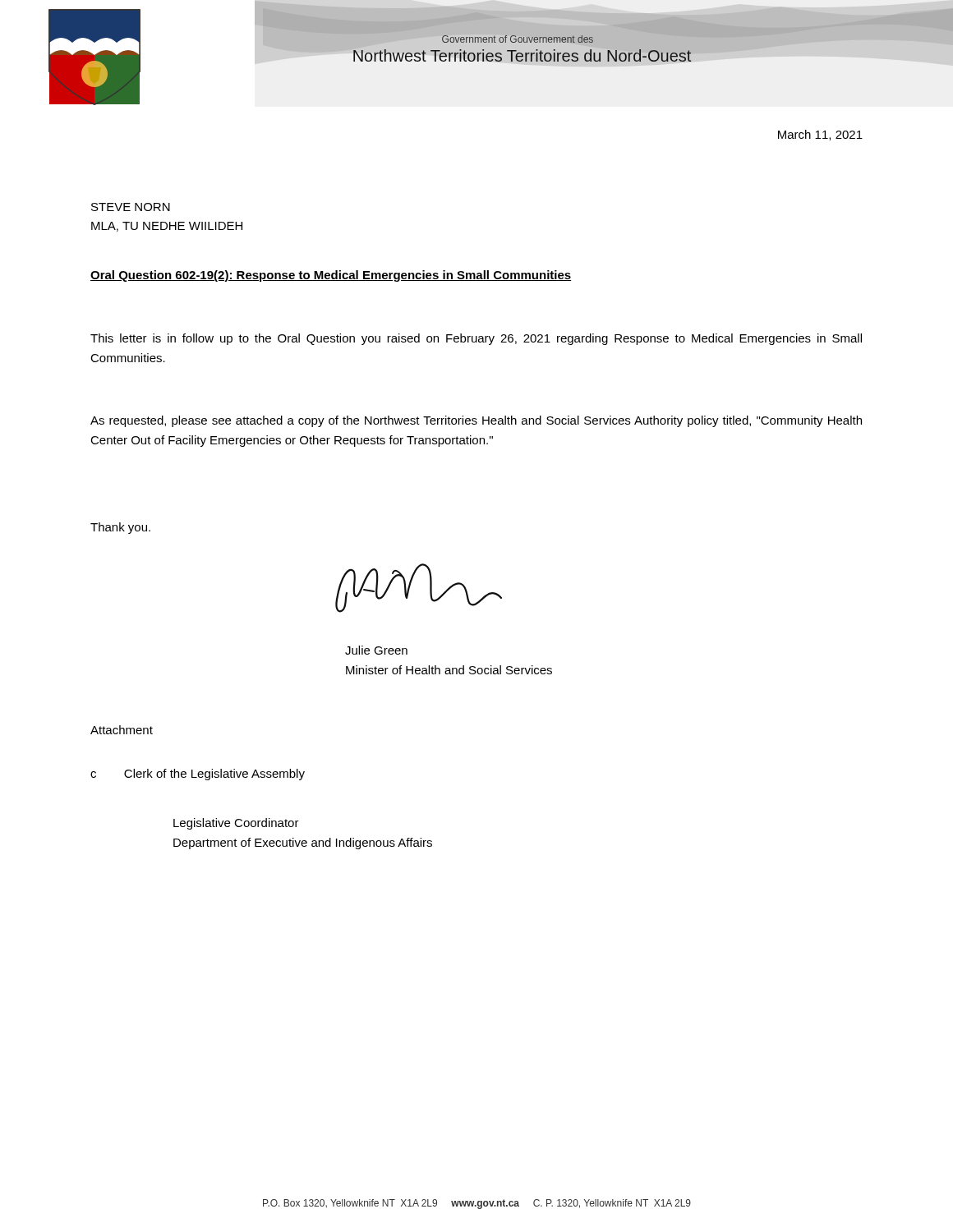Image resolution: width=953 pixels, height=1232 pixels.
Task: Point to "Thank you."
Action: [121, 527]
